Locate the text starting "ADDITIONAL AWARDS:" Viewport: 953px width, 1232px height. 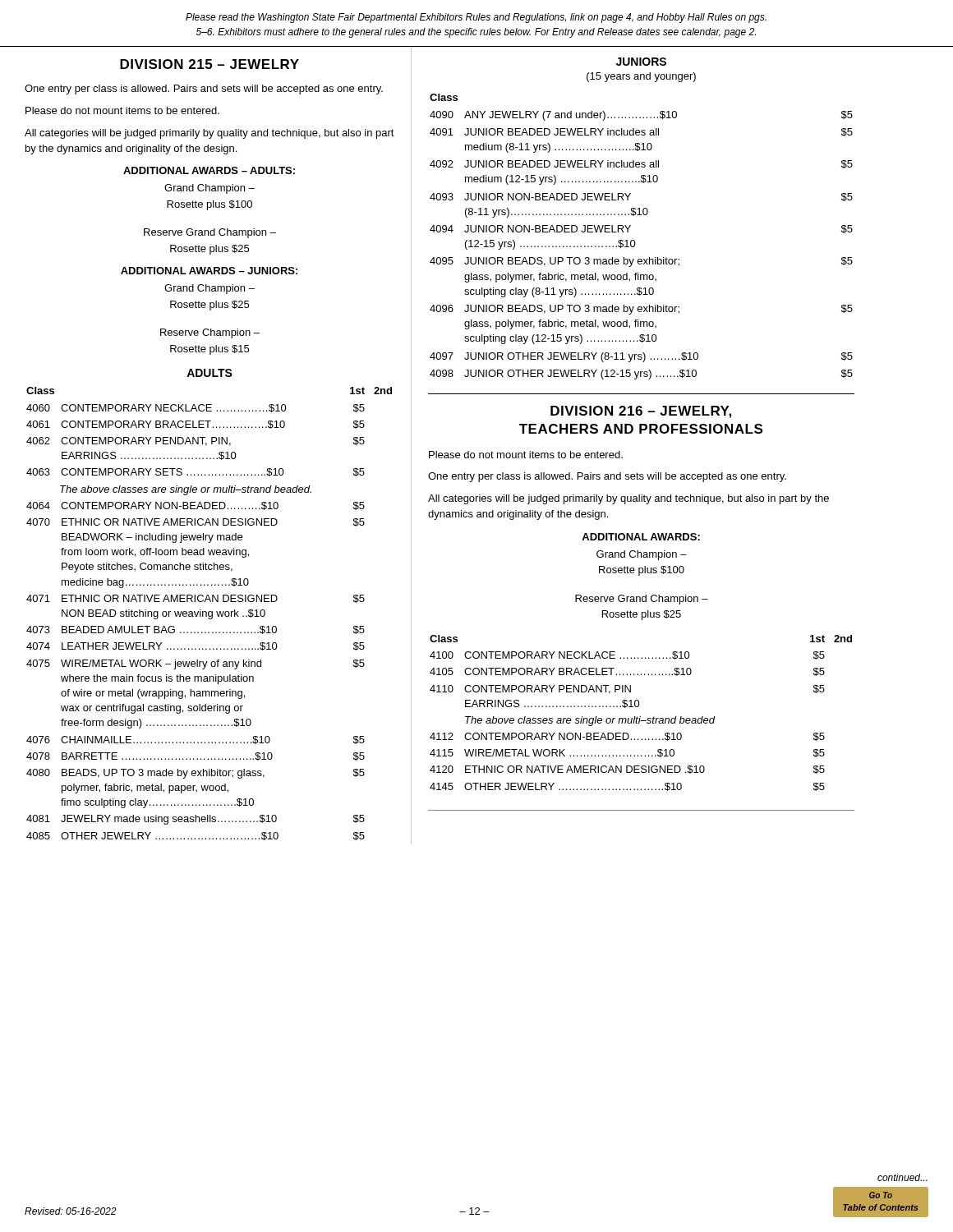641,537
